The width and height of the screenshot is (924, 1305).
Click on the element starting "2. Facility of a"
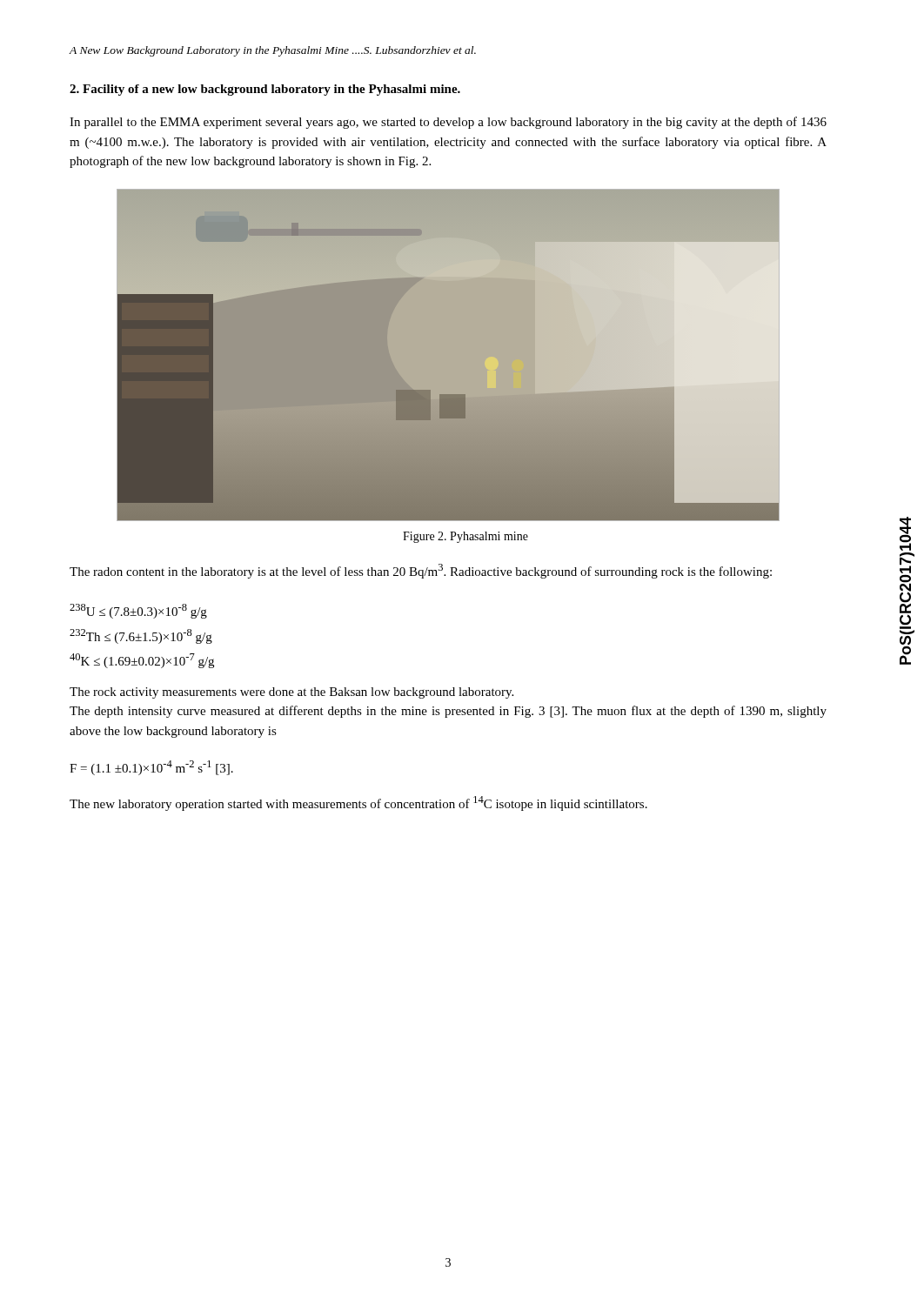coord(265,89)
